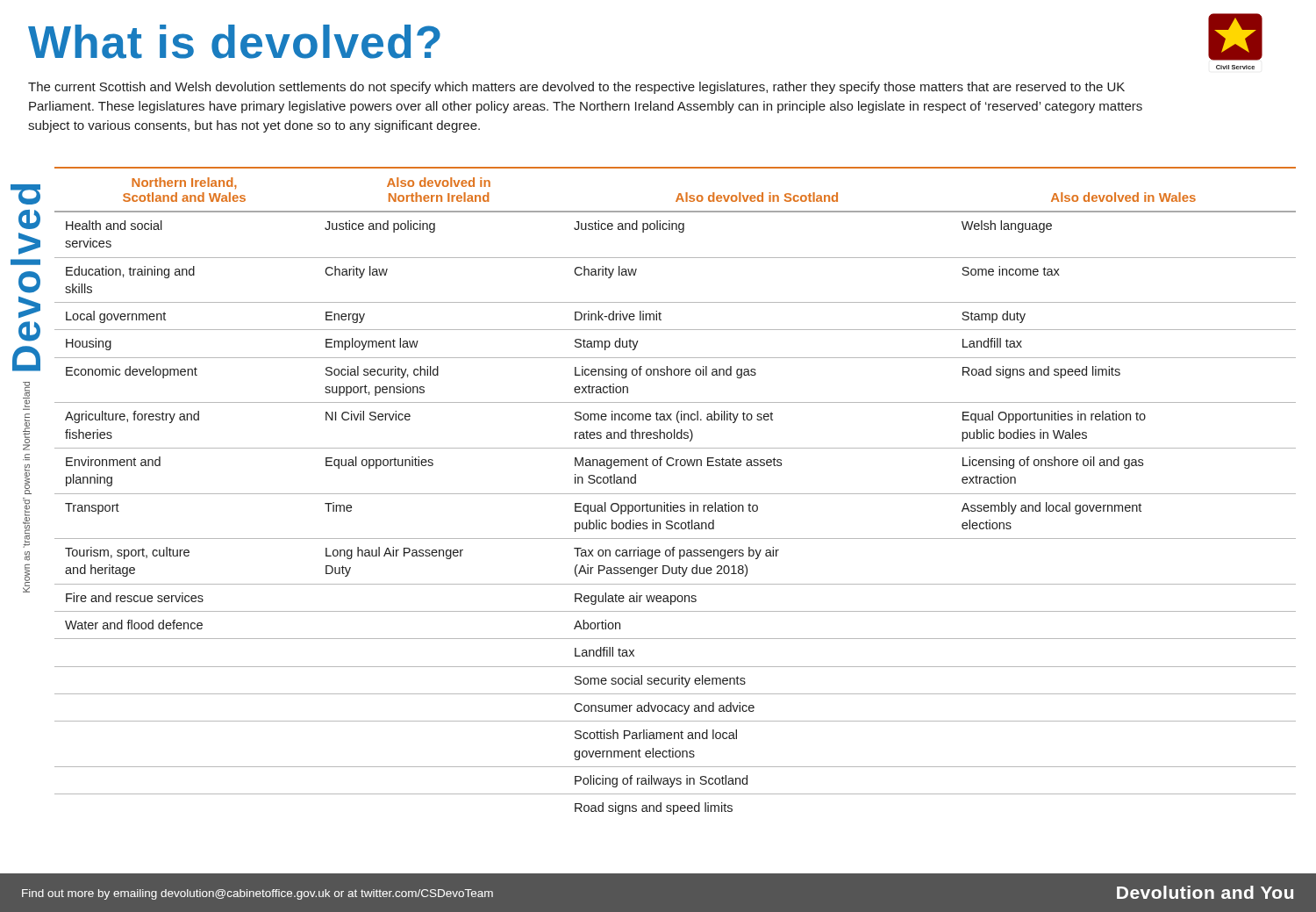Locate the text block that reads "The current Scottish and Welsh devolution settlements"

click(585, 106)
